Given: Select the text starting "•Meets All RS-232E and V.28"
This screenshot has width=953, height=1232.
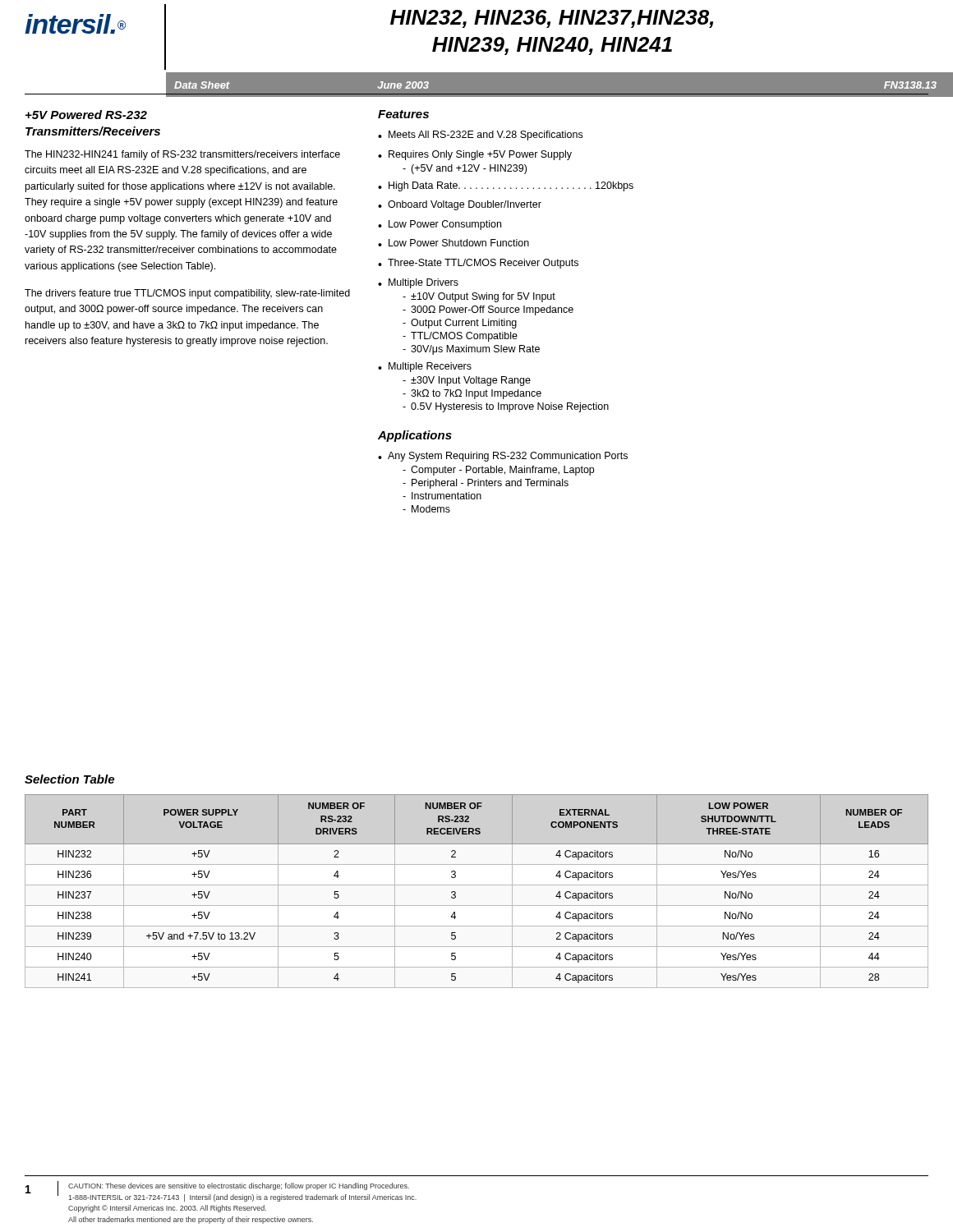Looking at the screenshot, I should pos(481,137).
